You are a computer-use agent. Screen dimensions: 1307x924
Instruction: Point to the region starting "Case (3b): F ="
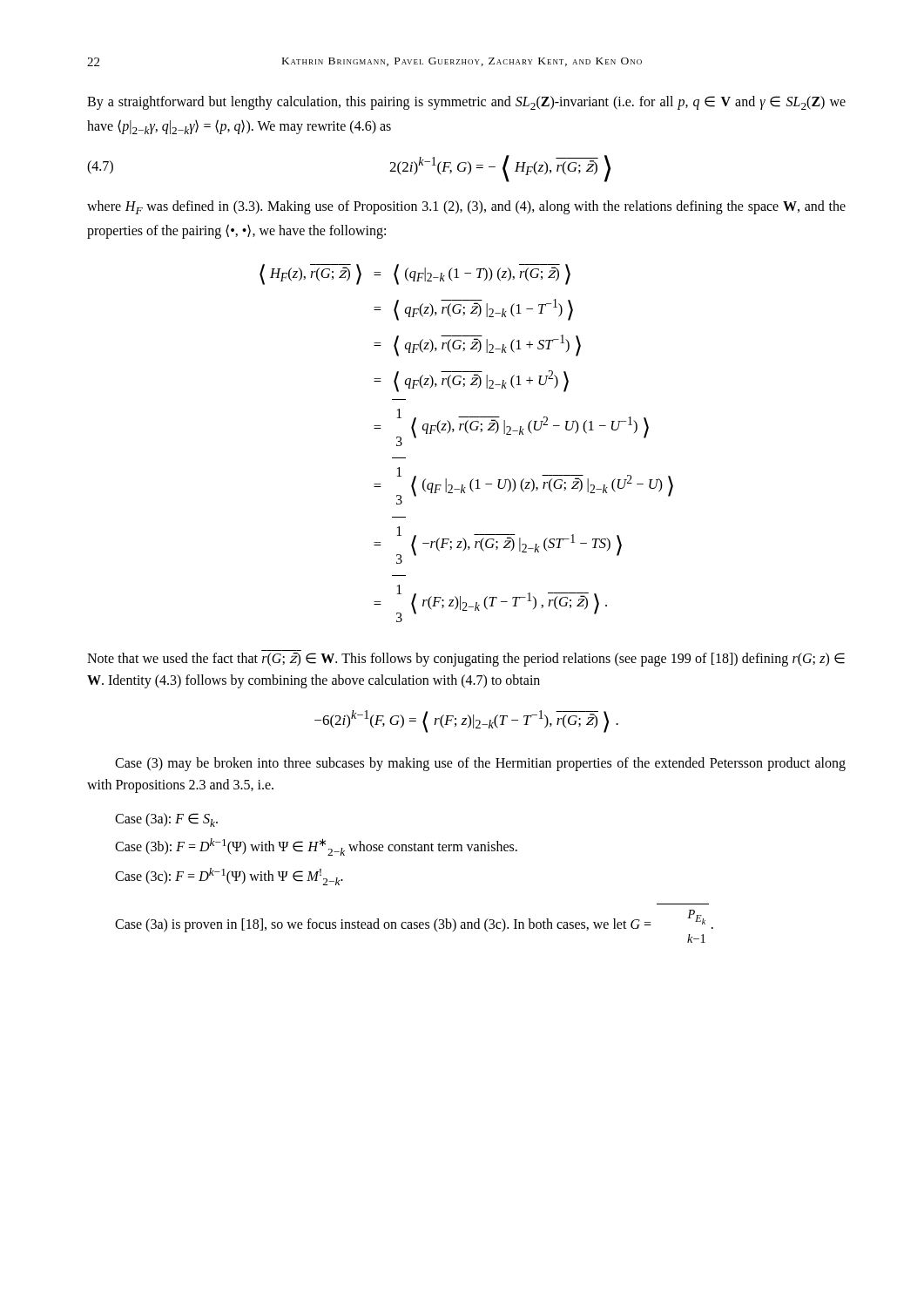point(316,847)
